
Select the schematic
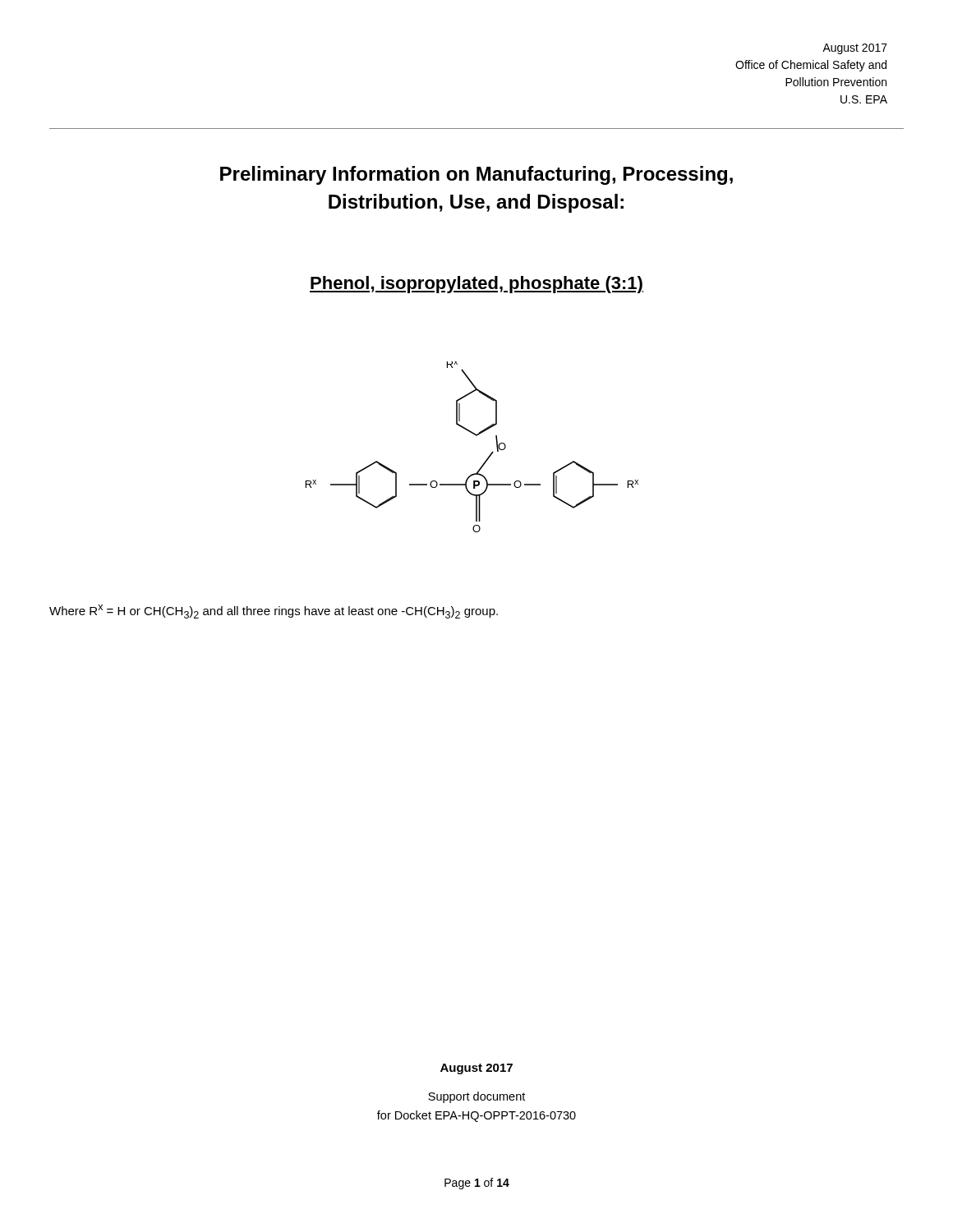476,472
